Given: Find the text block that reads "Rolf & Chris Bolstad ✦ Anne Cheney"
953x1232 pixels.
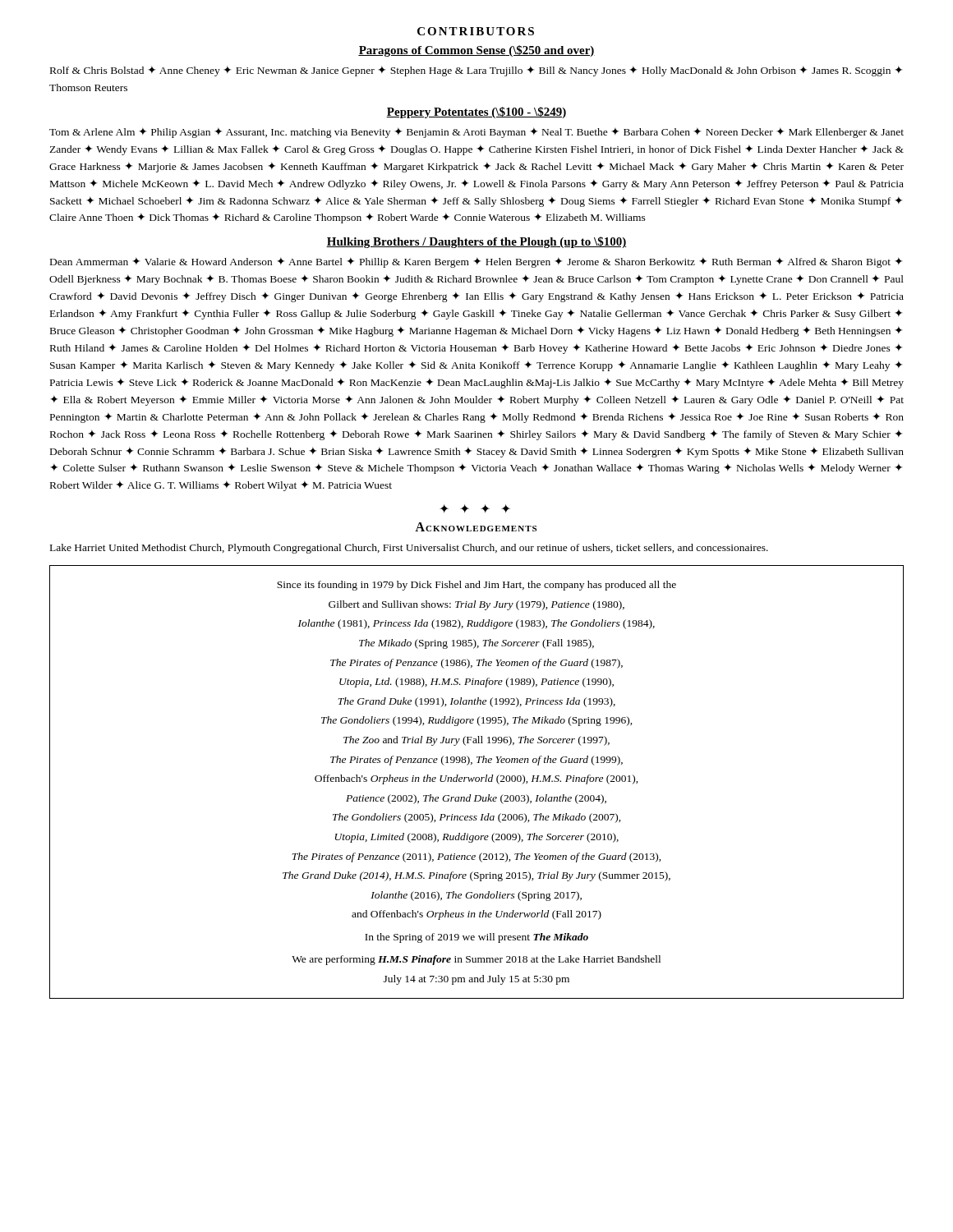Looking at the screenshot, I should (476, 79).
